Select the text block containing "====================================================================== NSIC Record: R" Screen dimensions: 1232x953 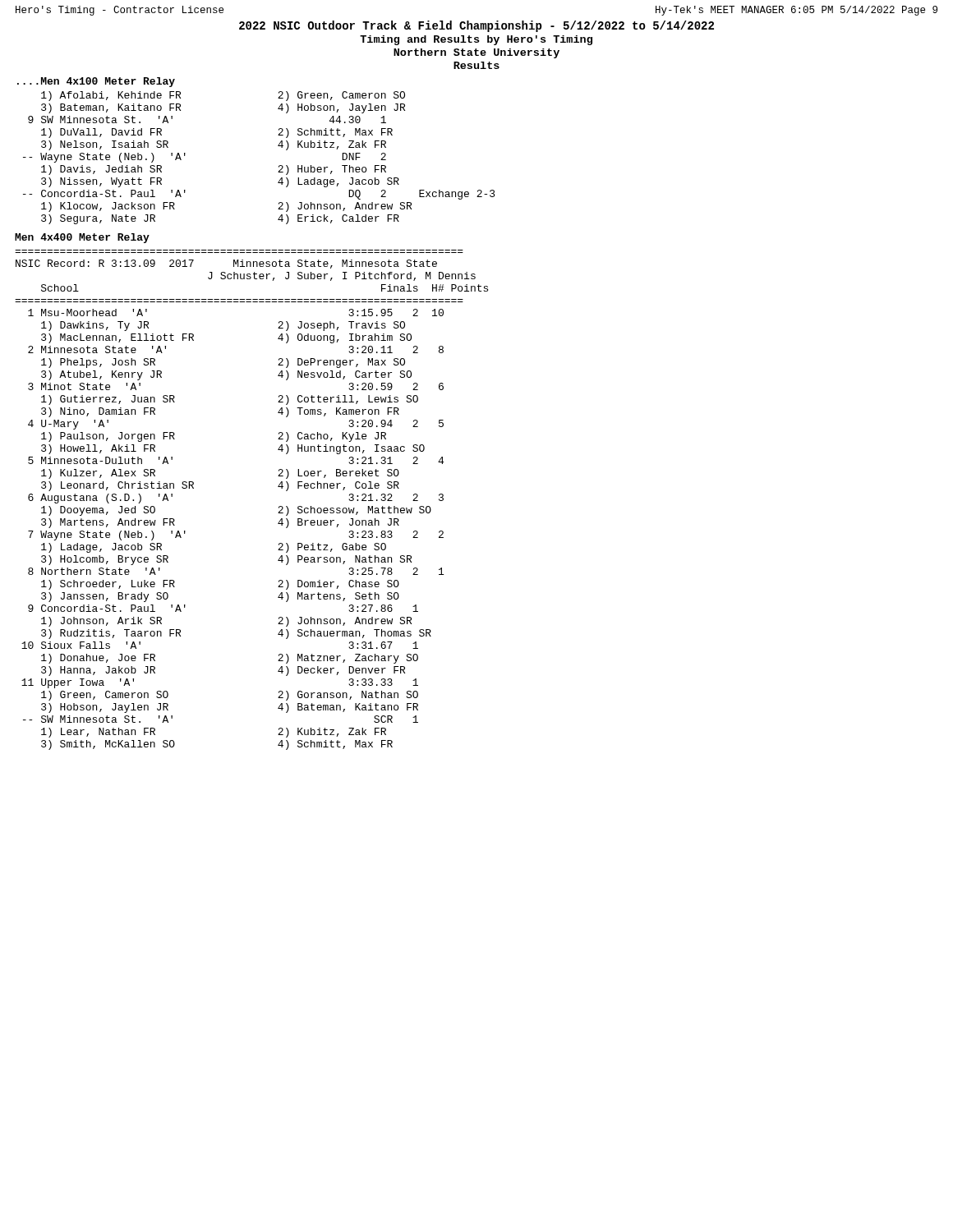pos(252,276)
